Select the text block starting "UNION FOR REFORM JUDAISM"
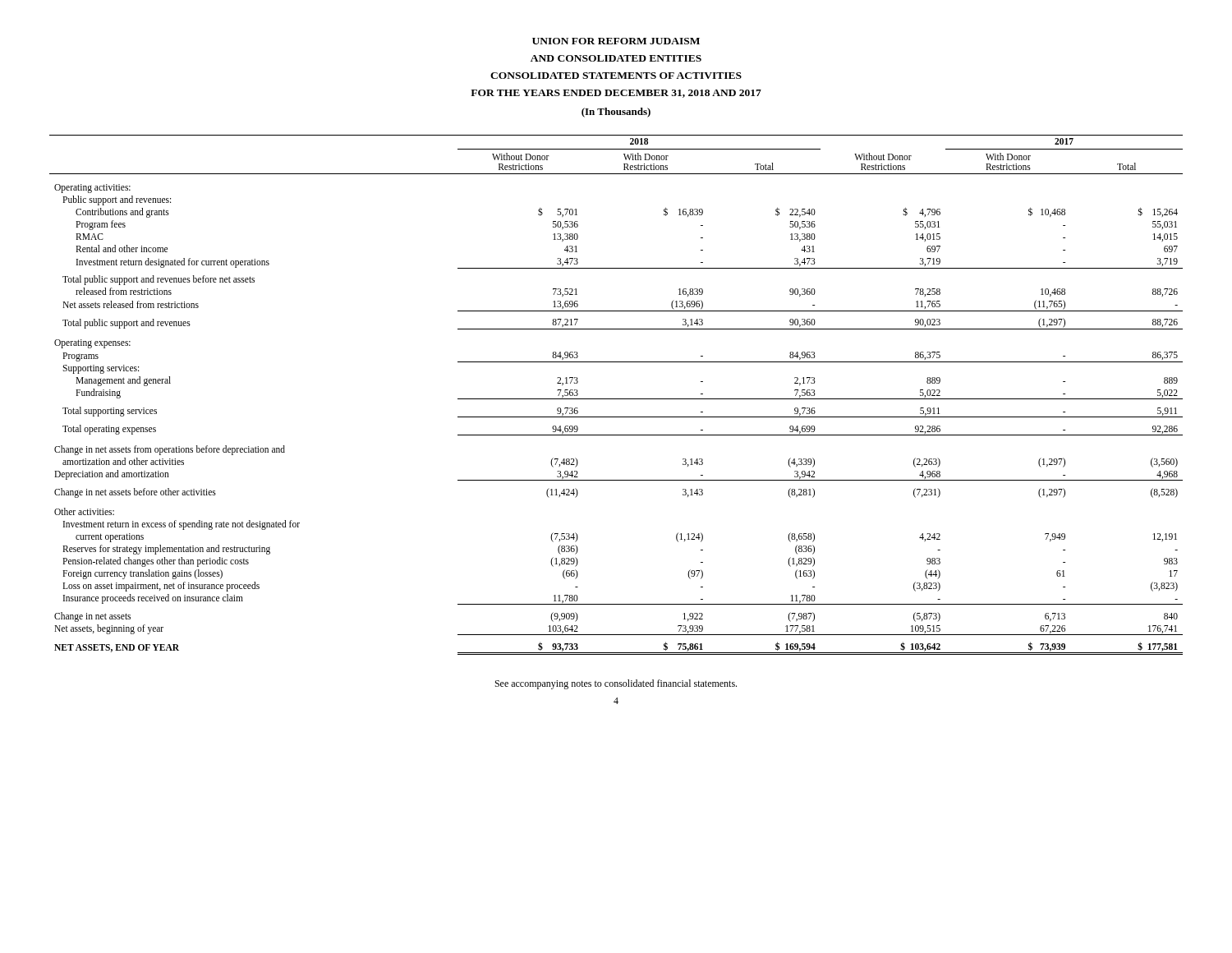The width and height of the screenshot is (1232, 953). click(x=616, y=76)
